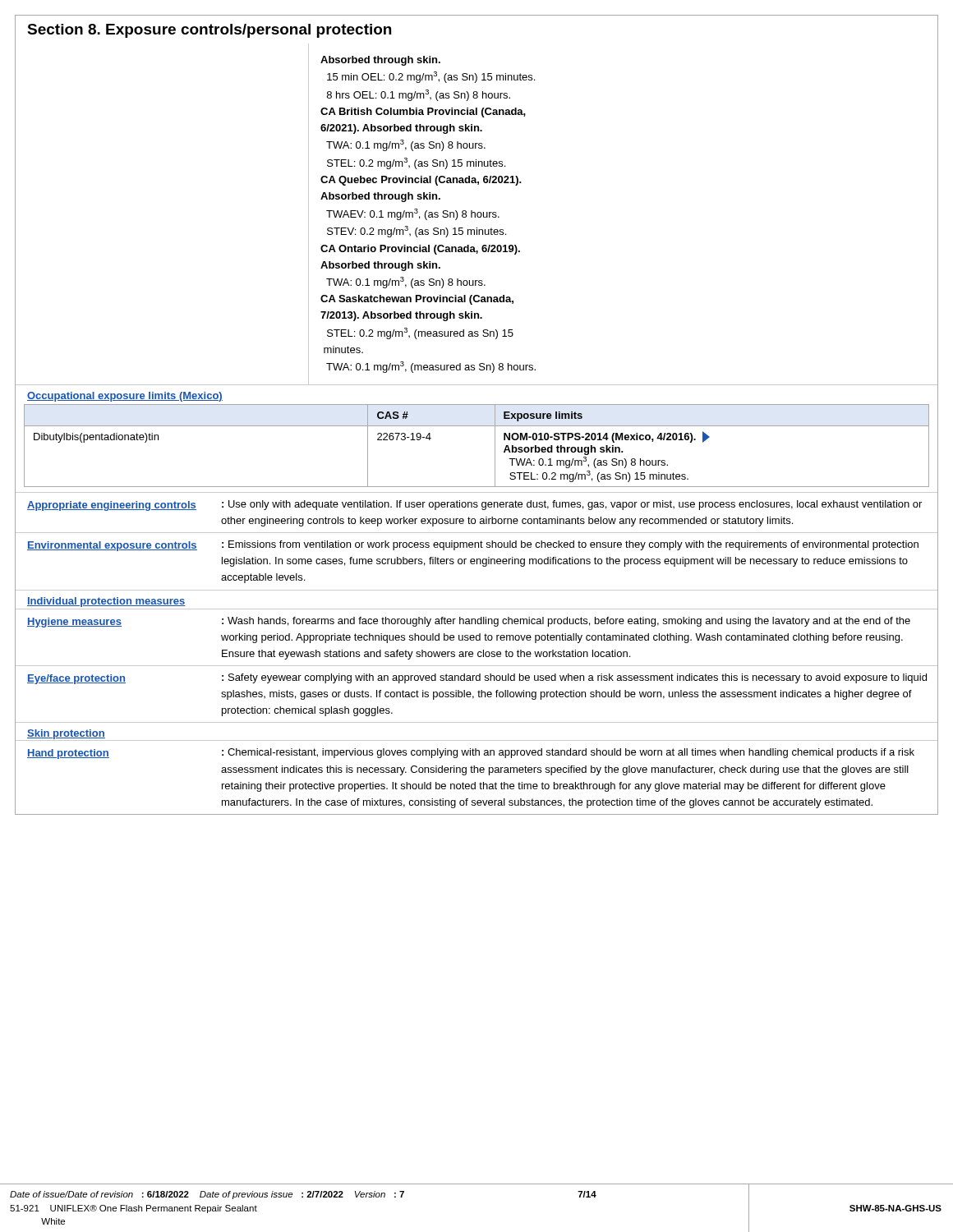This screenshot has width=953, height=1232.
Task: Point to the text starting "Hand protection"
Action: (68, 753)
